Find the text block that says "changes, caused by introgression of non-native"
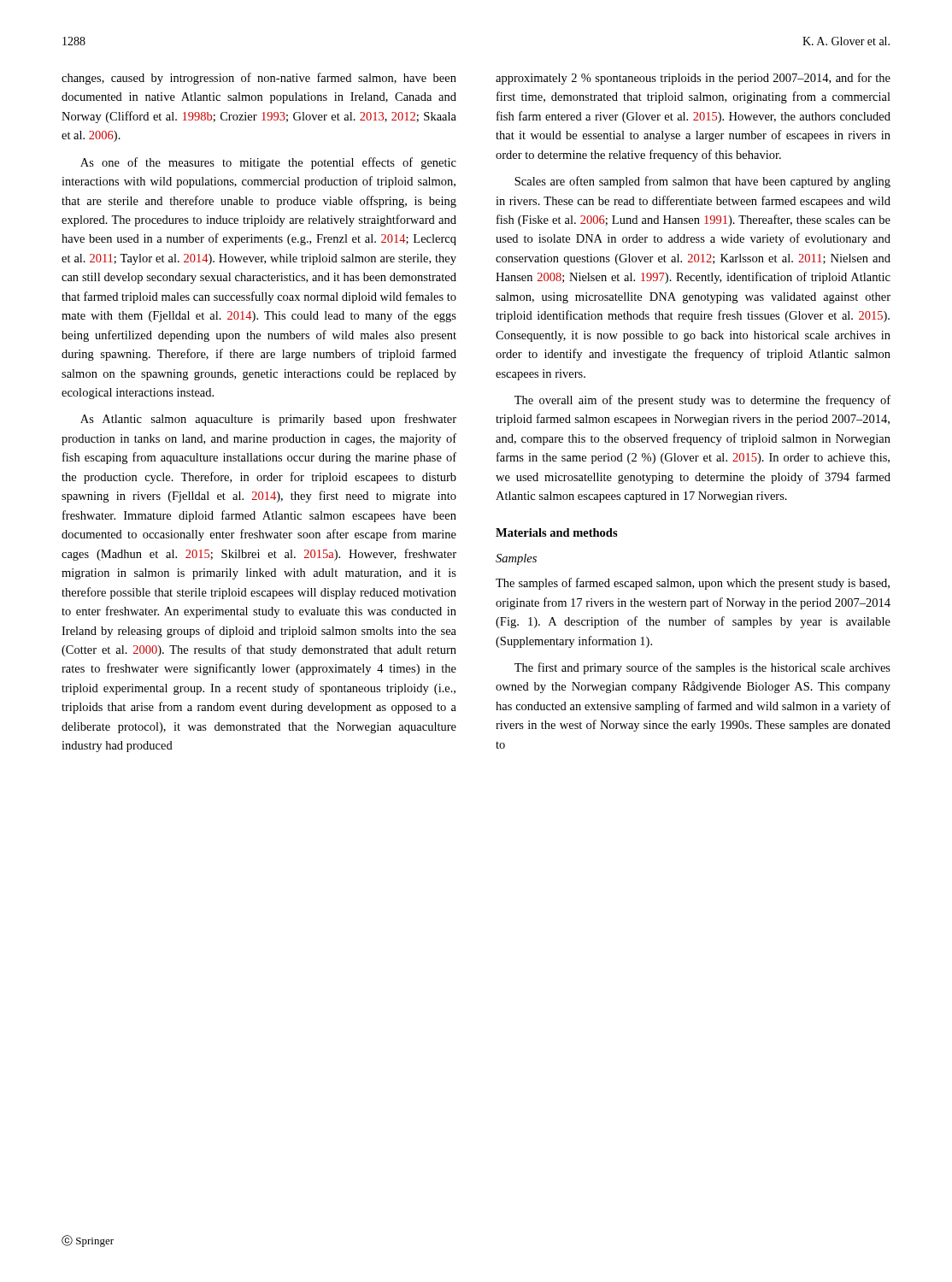The height and width of the screenshot is (1282, 952). [259, 107]
